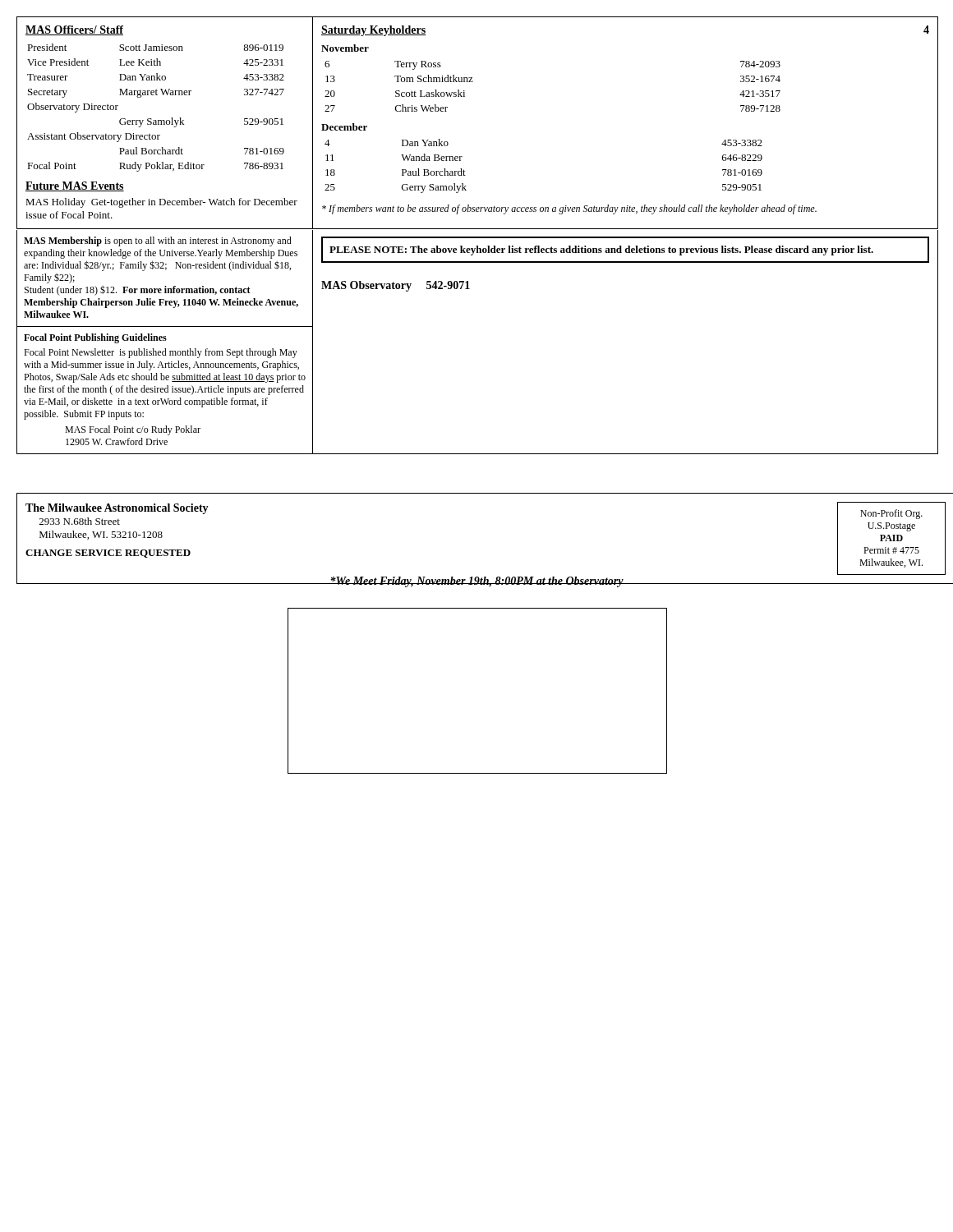Click on the table containing "Observatory Director"
953x1232 pixels.
click(x=165, y=107)
